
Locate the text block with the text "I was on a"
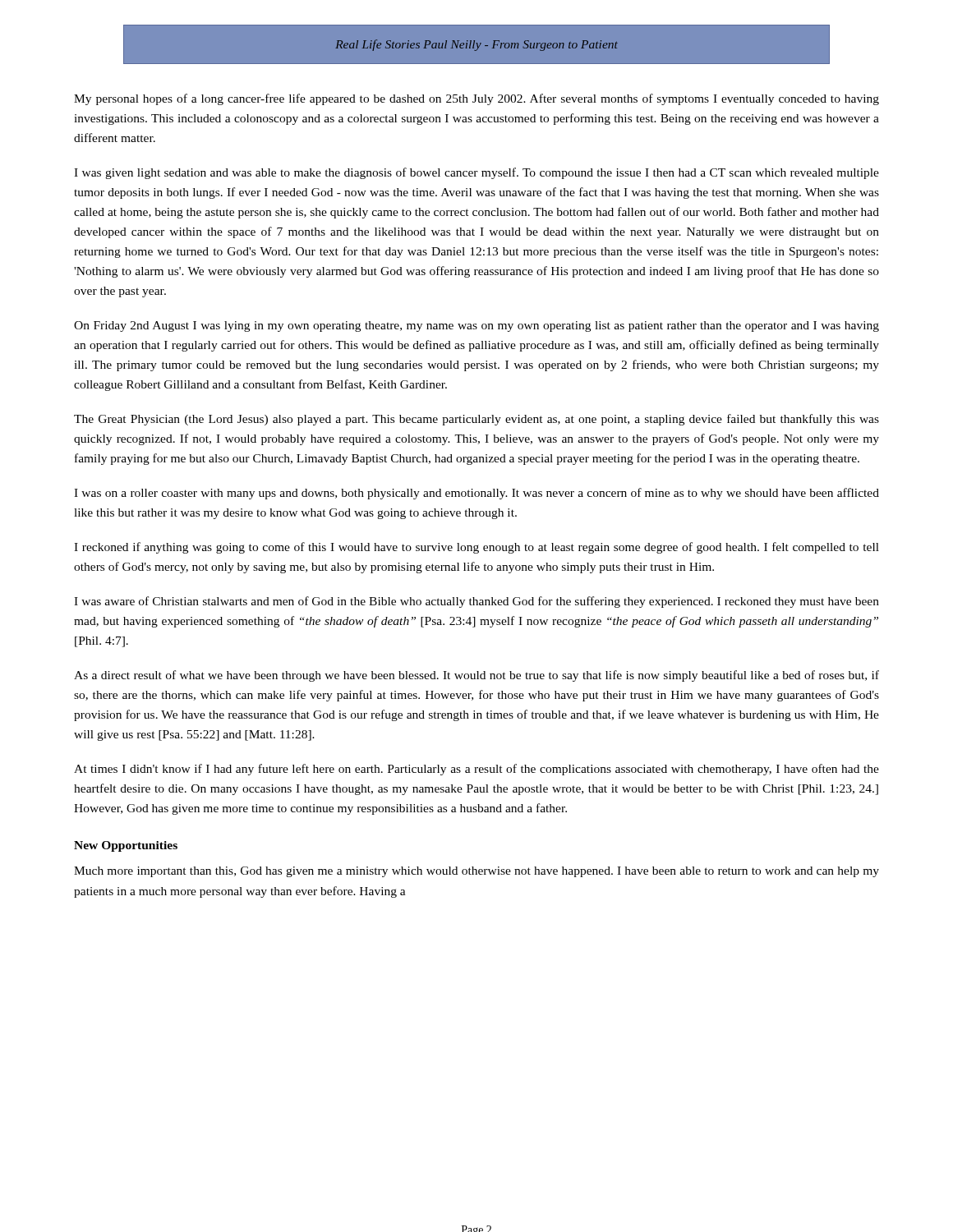pos(476,502)
